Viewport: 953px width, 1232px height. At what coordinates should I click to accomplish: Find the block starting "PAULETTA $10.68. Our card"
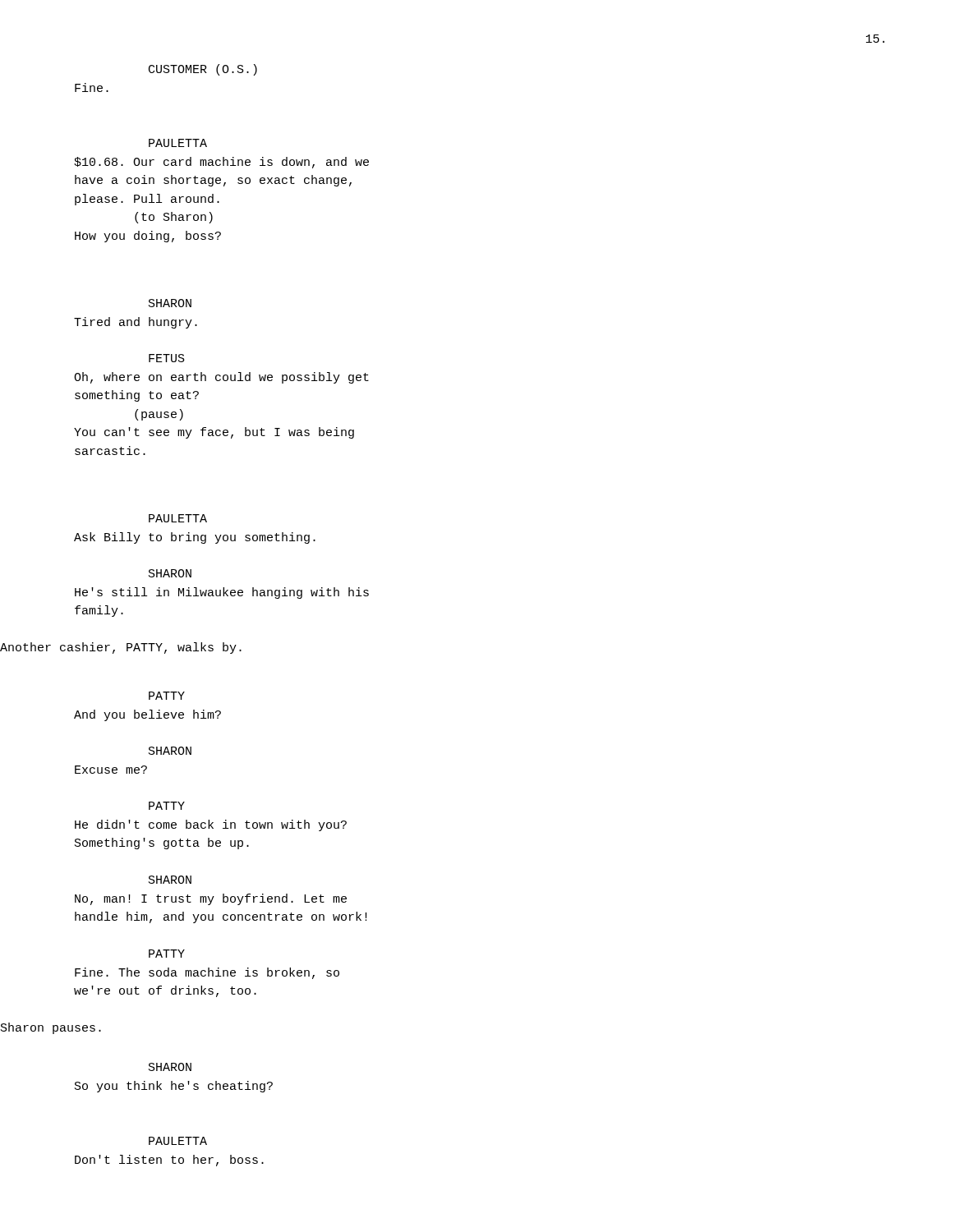pos(185,190)
